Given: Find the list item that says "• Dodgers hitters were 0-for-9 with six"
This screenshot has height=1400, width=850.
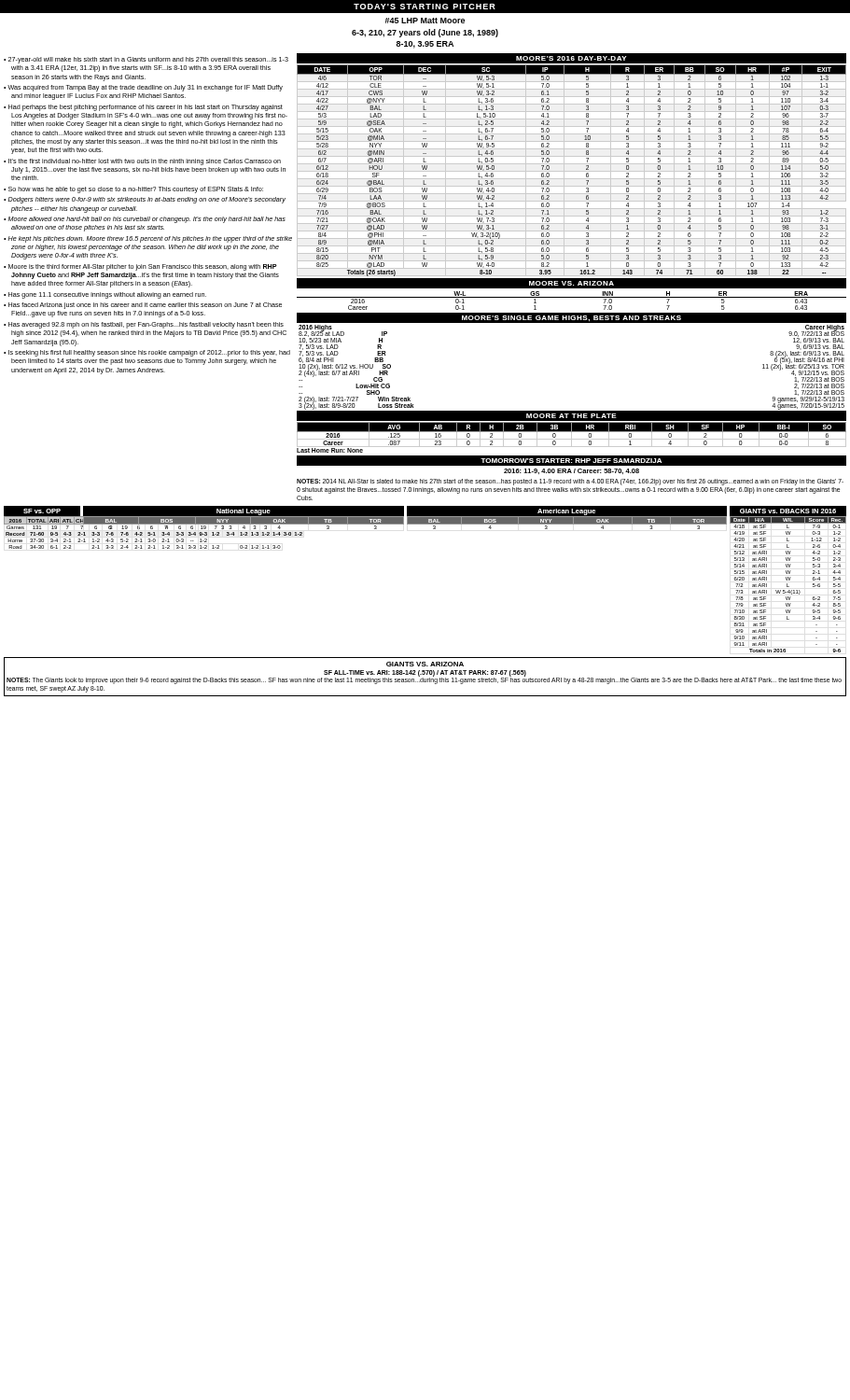Looking at the screenshot, I should pos(145,204).
